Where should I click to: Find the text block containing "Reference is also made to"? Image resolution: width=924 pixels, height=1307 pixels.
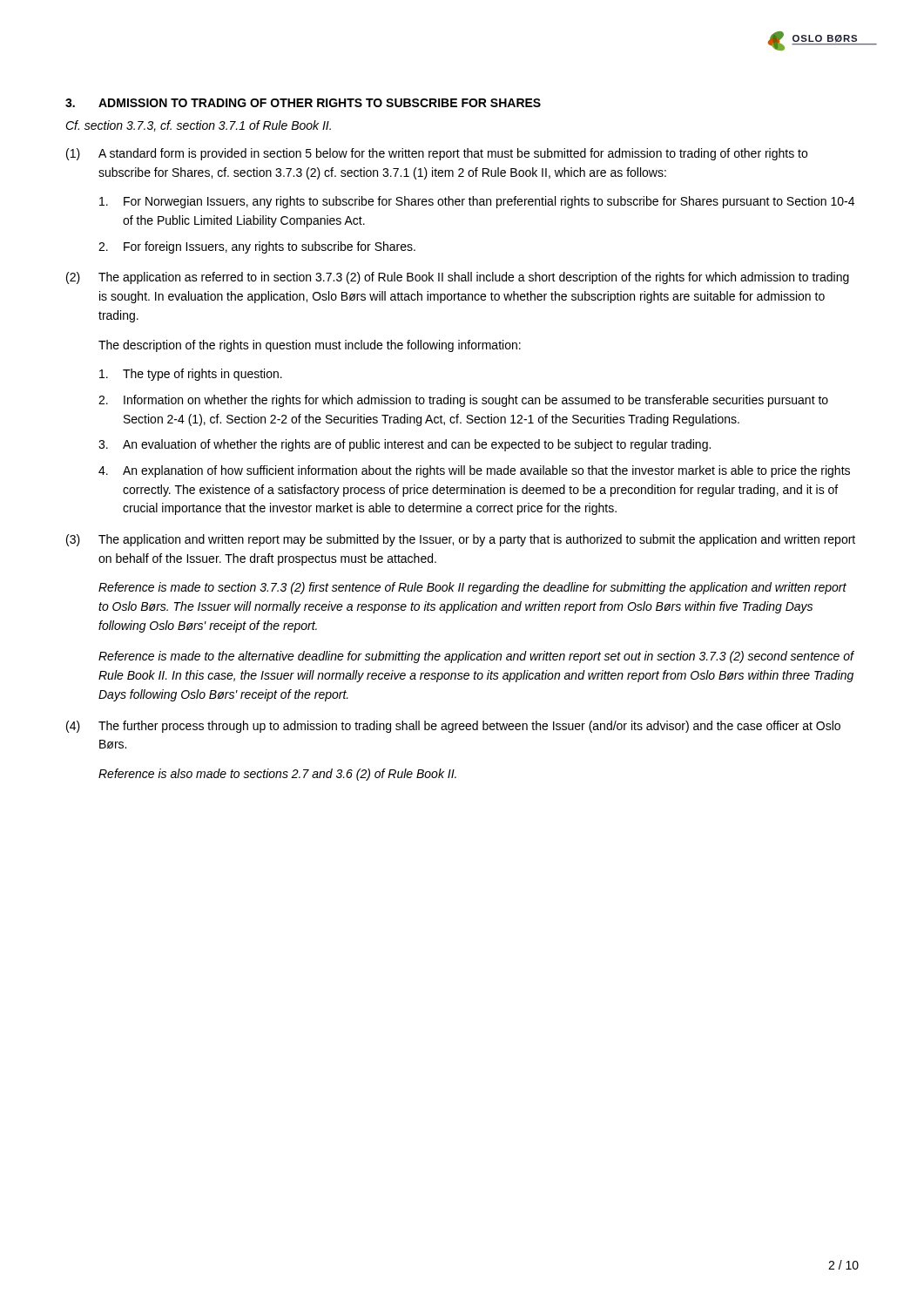point(278,774)
